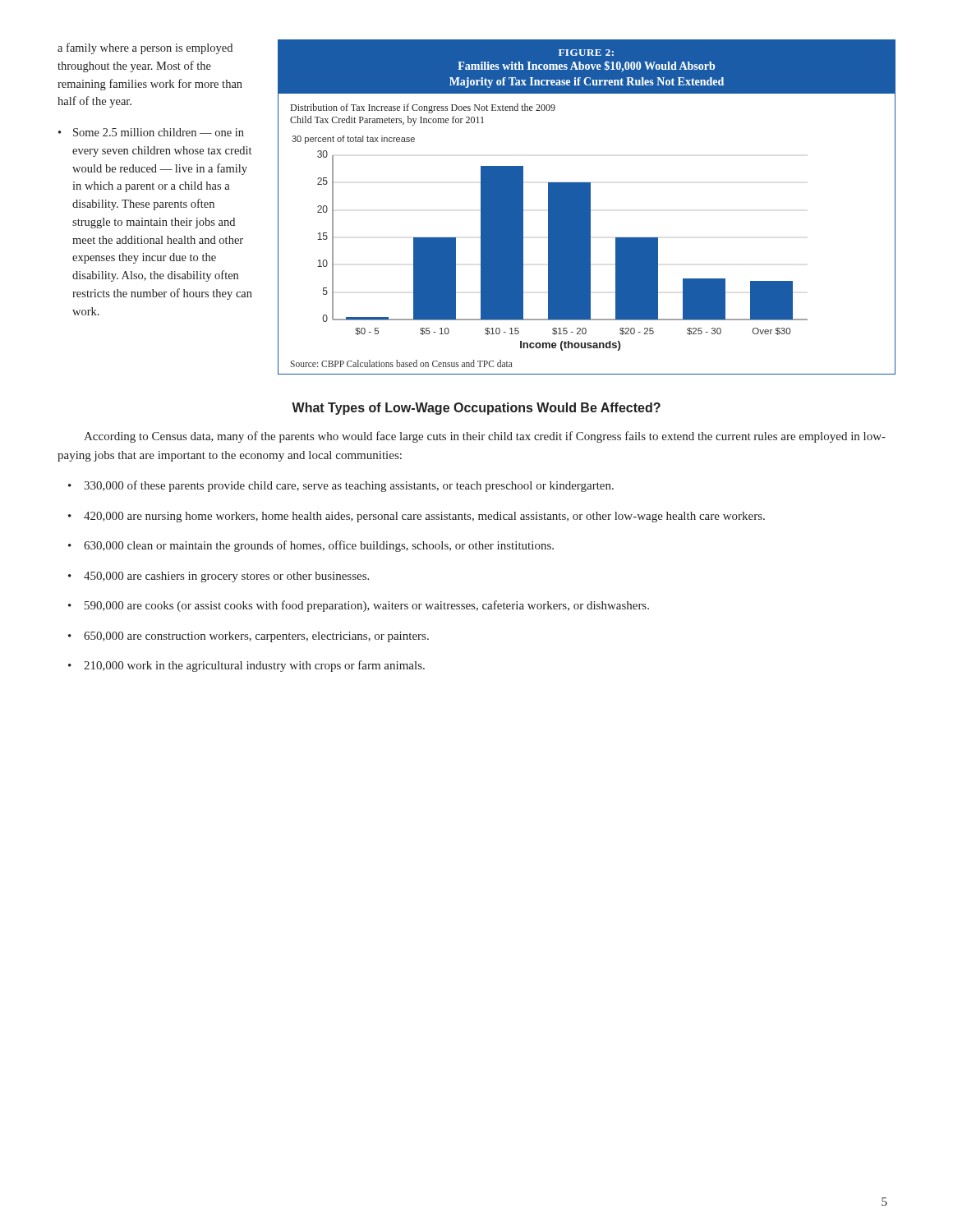Point to the passage starting "210,000 work in the"

(255, 666)
